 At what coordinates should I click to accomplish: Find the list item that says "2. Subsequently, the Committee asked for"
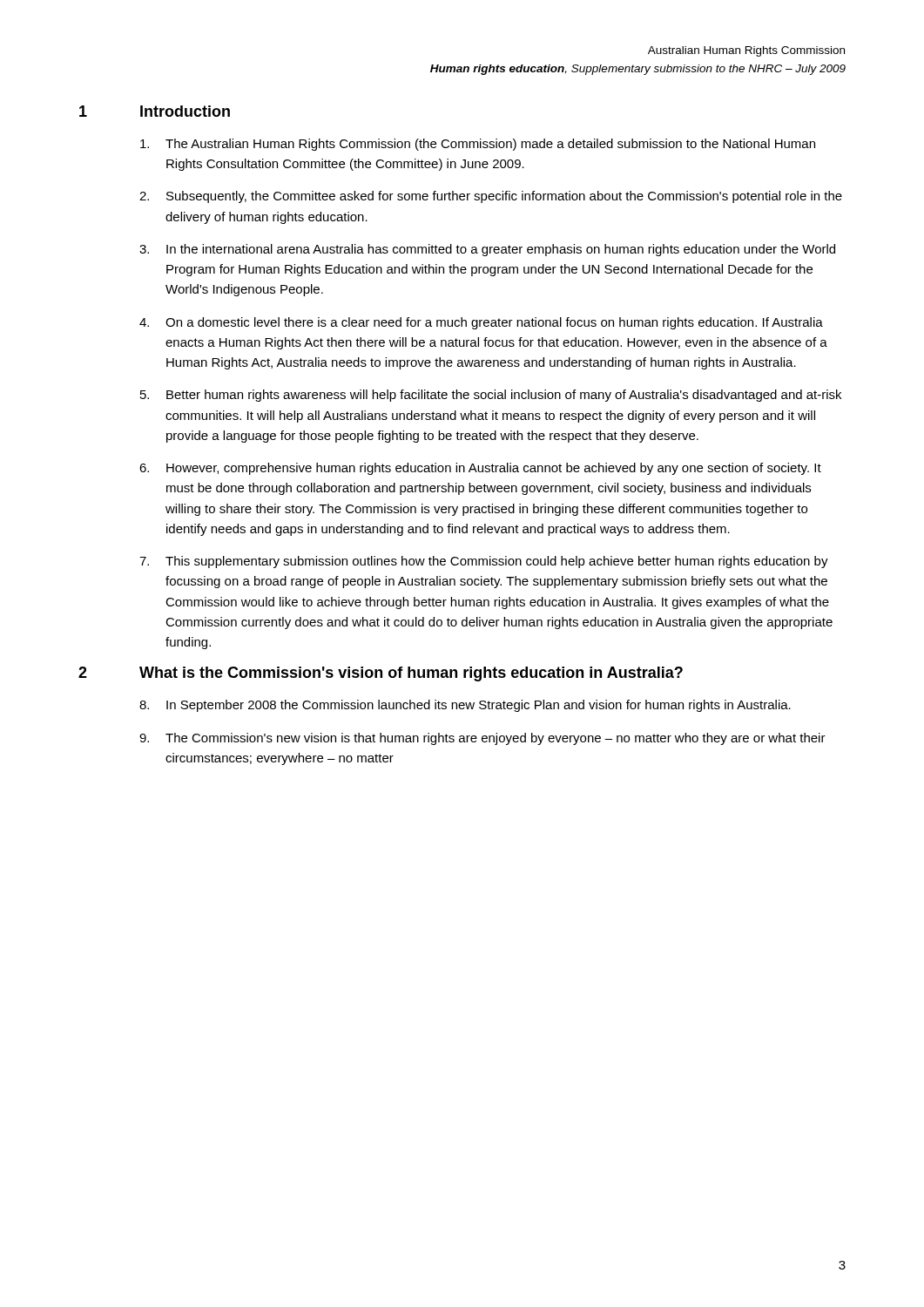(492, 206)
